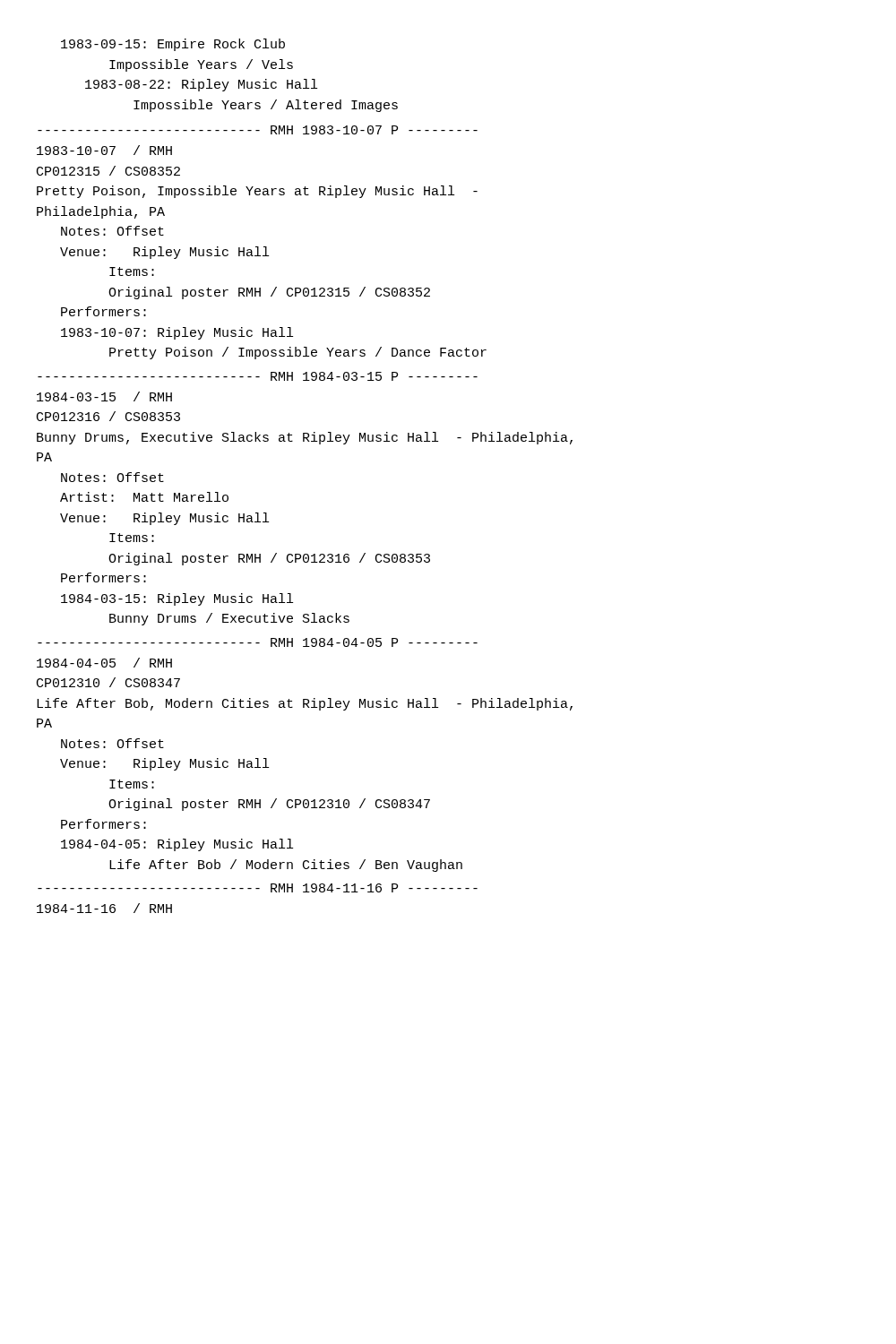
Task: Click the passage that begins "1984-04-05 / RMH CP012310 /"
Action: click(104, 663)
